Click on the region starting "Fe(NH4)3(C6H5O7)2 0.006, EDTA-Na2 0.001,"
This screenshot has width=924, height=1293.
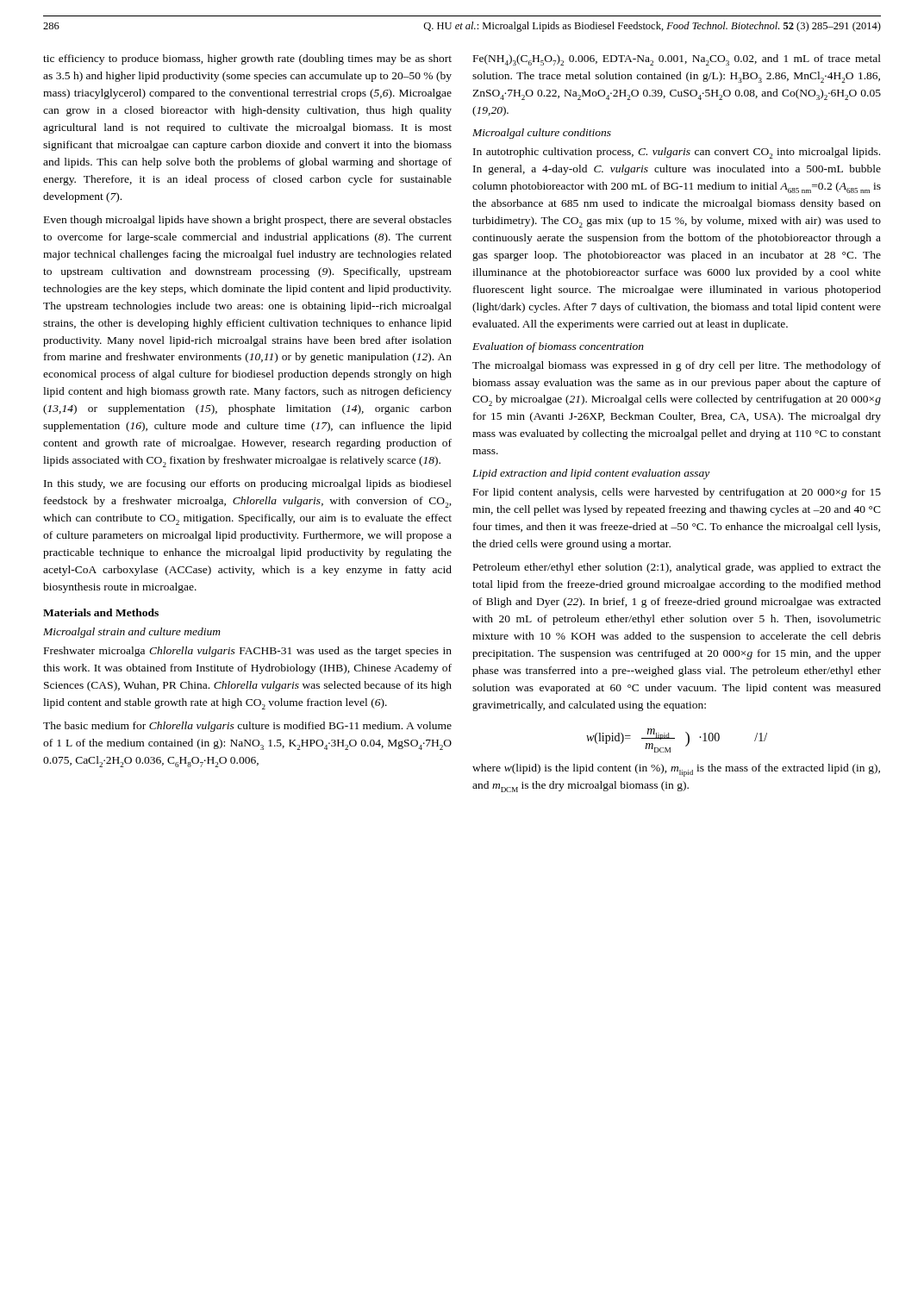677,84
